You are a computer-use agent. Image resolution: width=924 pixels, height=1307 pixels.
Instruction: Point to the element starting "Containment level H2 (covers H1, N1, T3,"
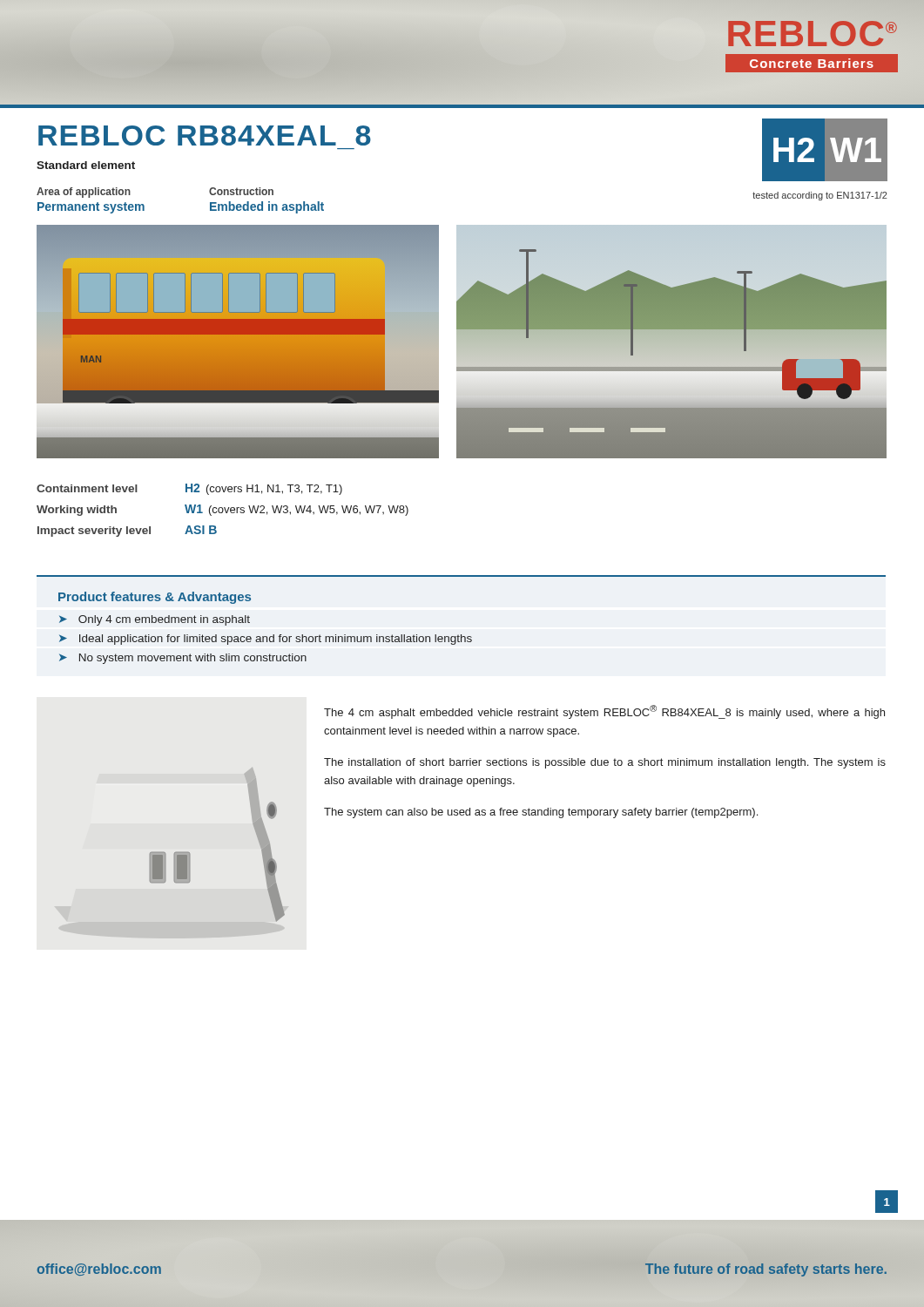pos(223,509)
